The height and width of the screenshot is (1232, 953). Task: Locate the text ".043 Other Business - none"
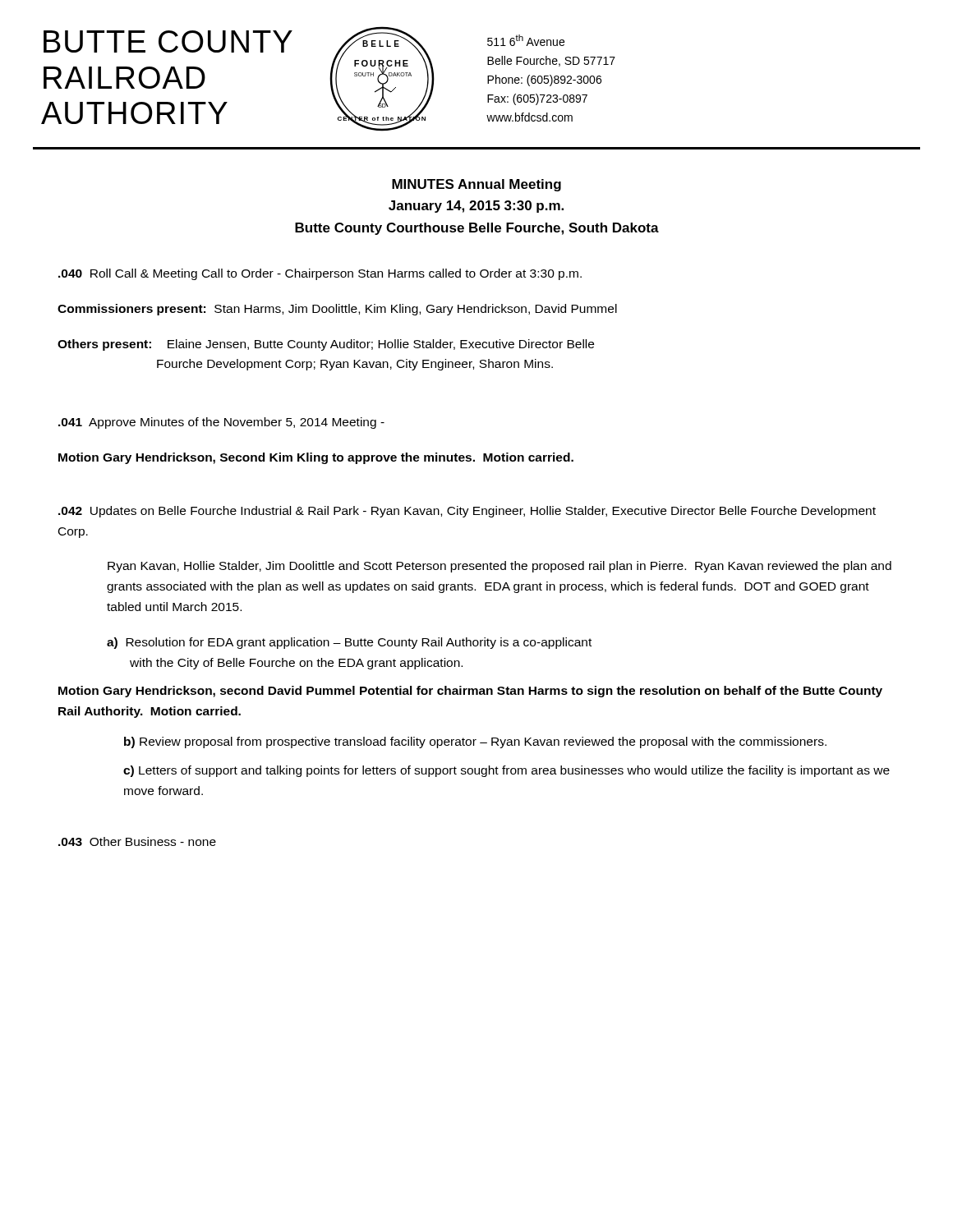click(137, 842)
